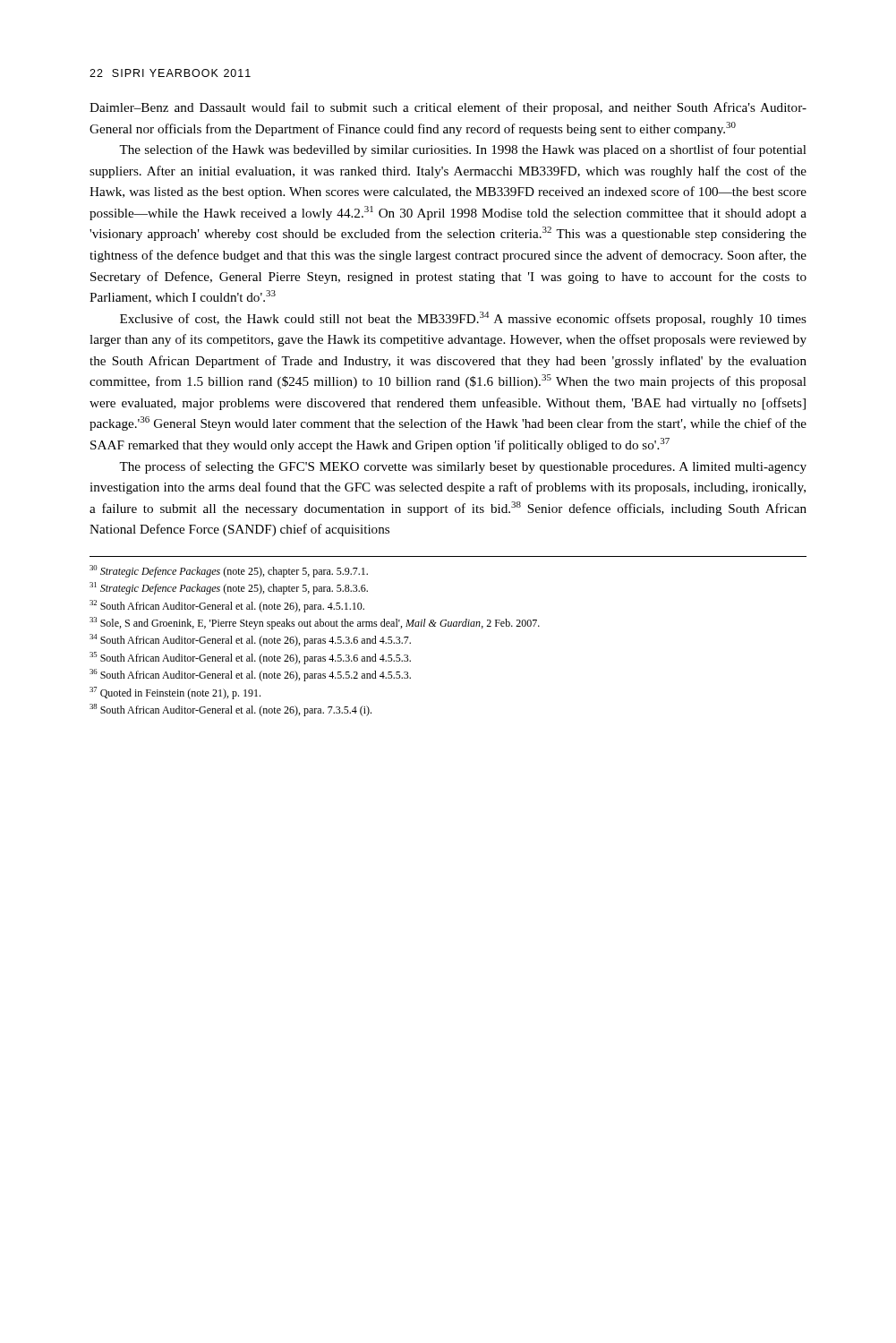Locate the text block that reads "The selection of the Hawk"
Screen dimensions: 1343x896
pyautogui.click(x=448, y=223)
